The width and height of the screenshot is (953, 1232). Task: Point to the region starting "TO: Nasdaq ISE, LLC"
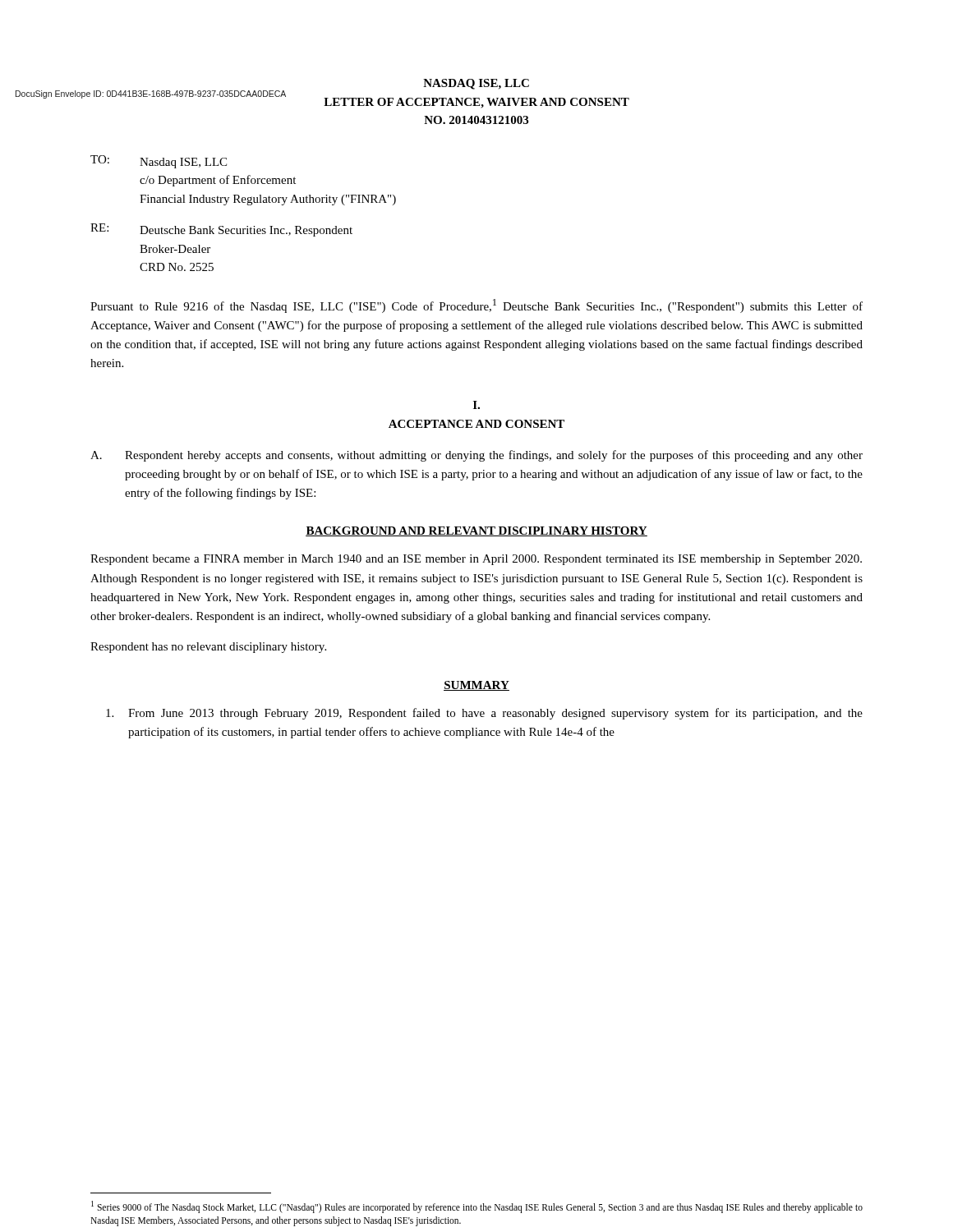pos(243,180)
